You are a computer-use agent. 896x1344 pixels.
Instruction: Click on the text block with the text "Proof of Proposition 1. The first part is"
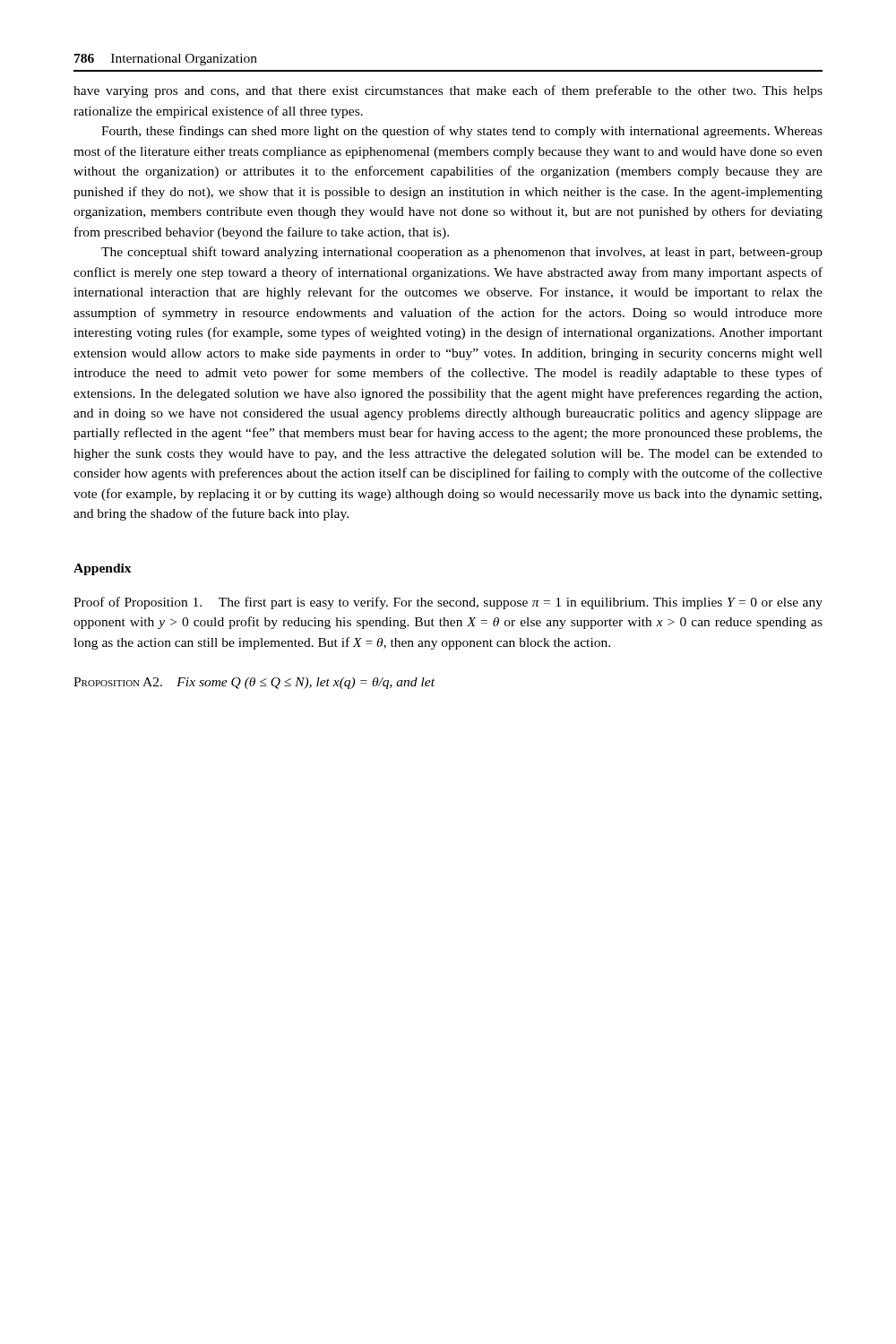448,622
